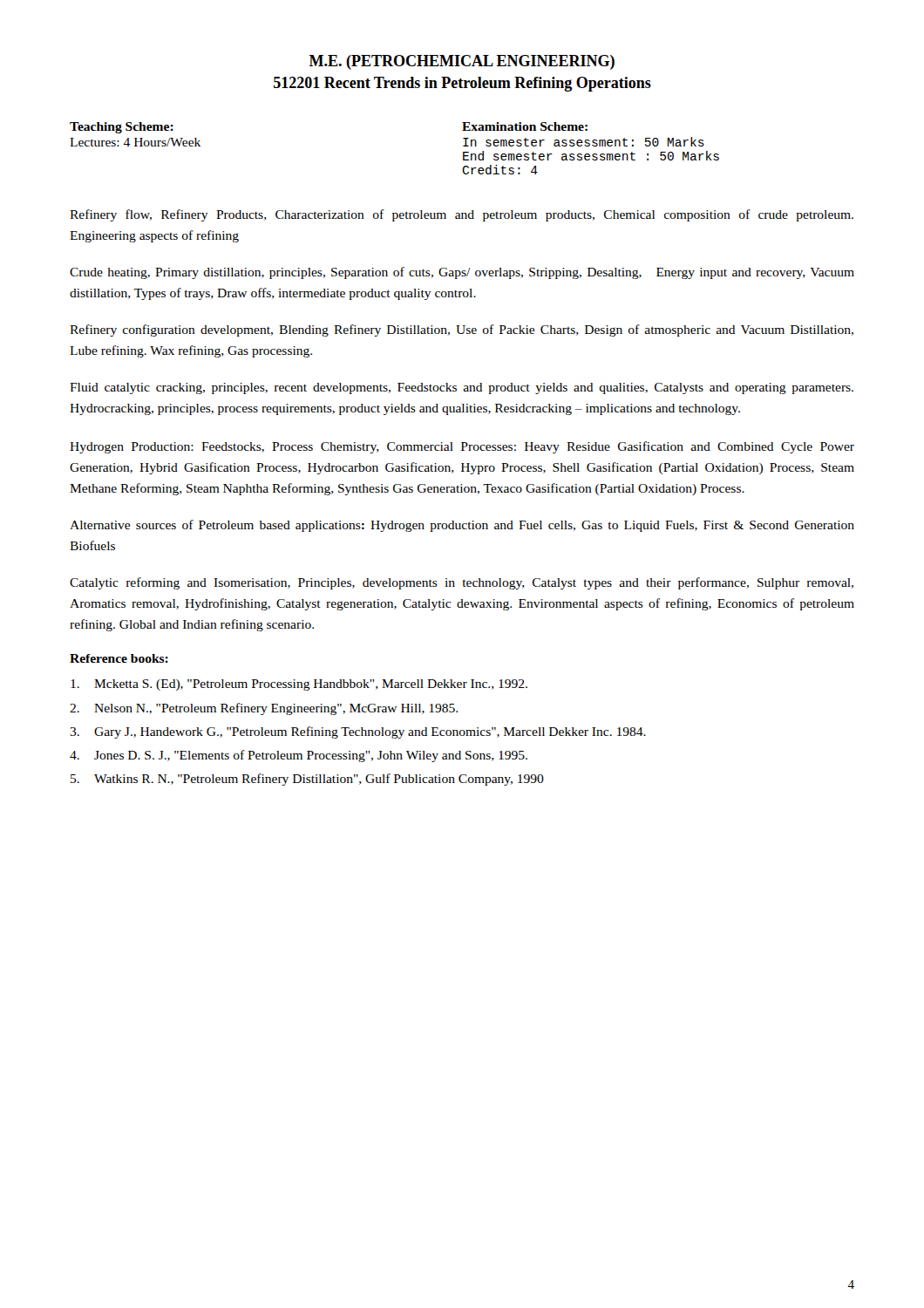
Task: Select the list item that reads "Mcketta S. (Ed), "Petroleum Processing Handbbok","
Action: [462, 683]
